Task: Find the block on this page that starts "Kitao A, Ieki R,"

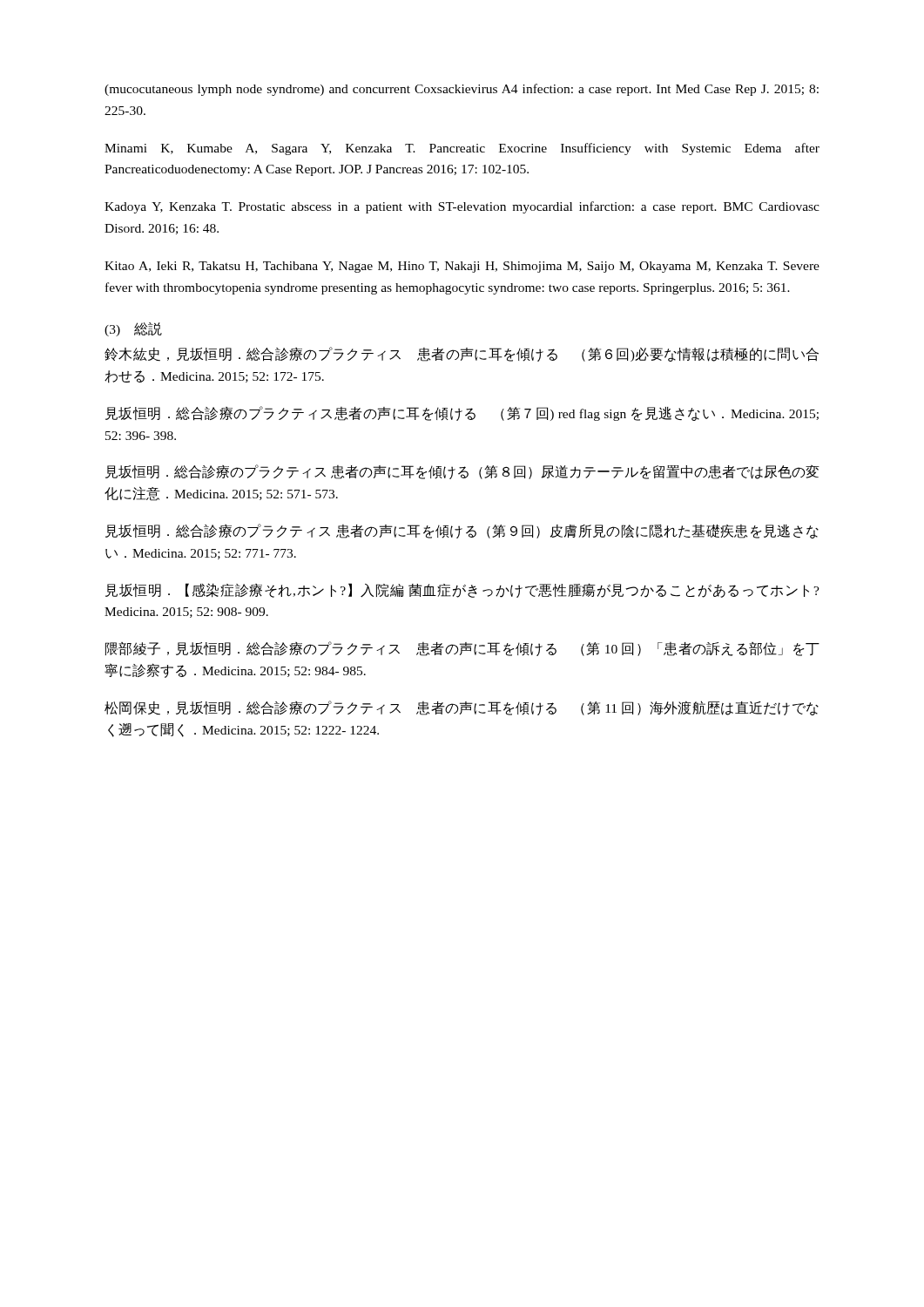Action: click(462, 276)
